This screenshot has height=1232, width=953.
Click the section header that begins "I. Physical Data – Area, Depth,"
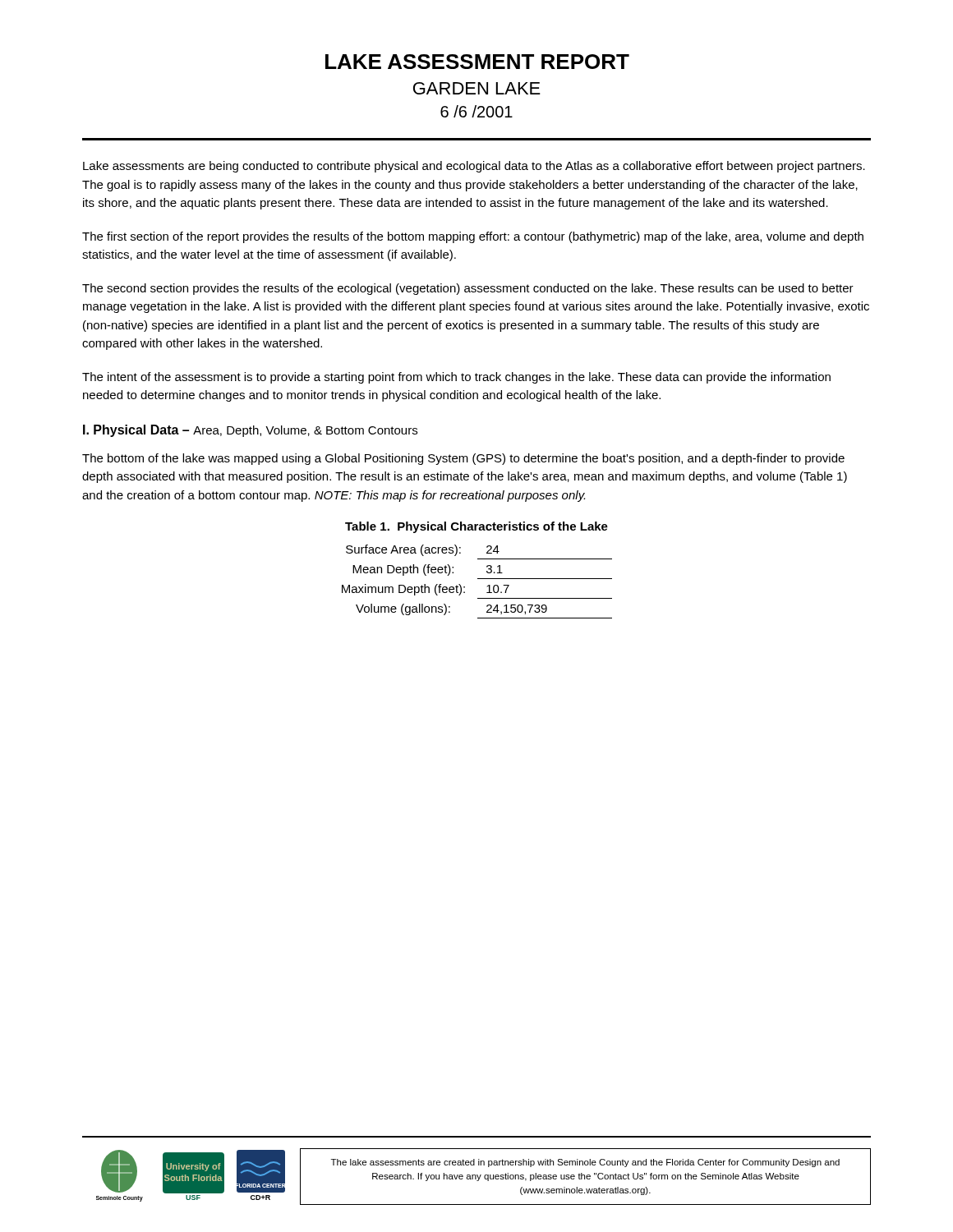tap(250, 430)
